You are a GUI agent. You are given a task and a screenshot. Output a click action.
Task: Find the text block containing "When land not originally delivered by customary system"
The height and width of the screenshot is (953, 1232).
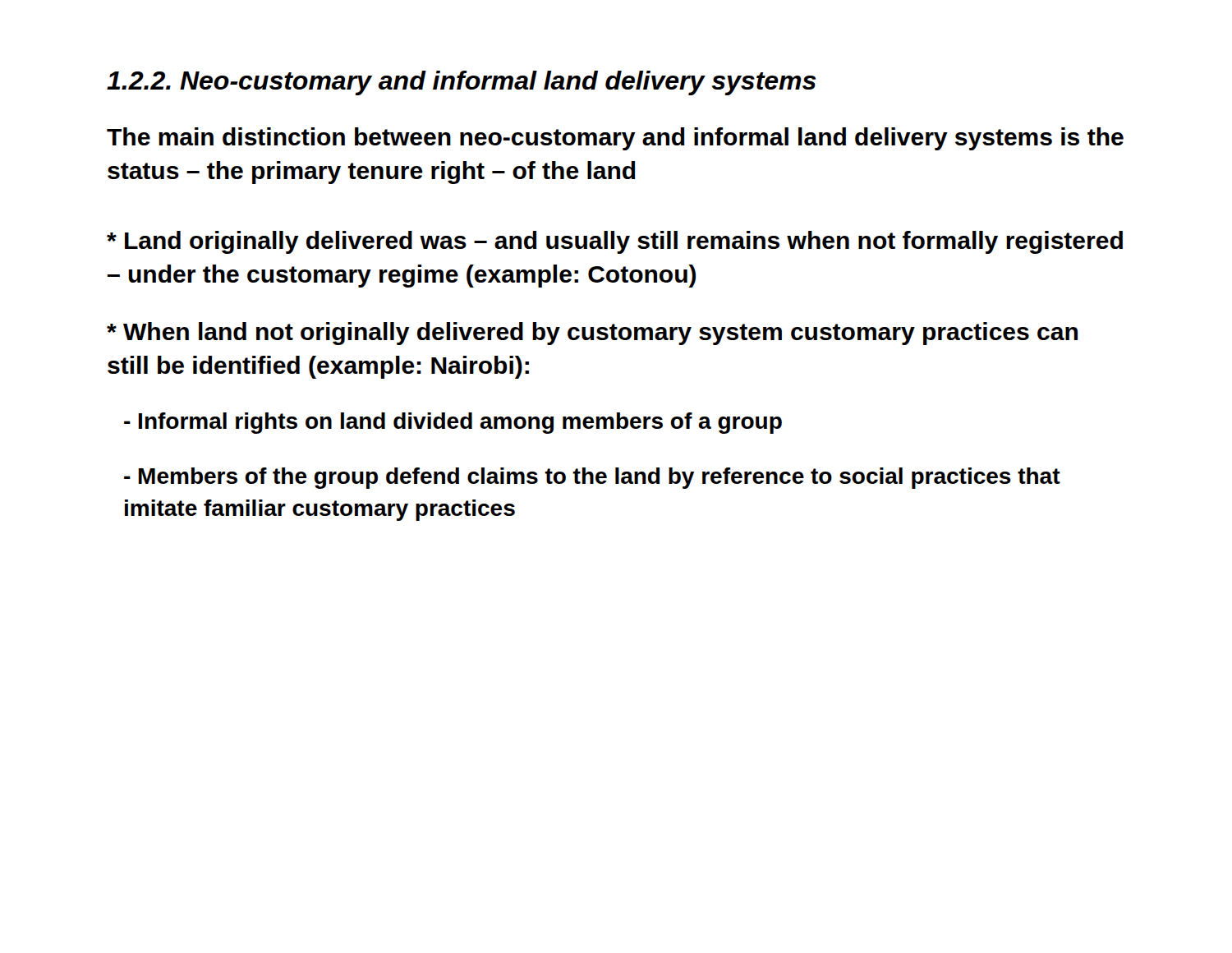click(x=616, y=349)
